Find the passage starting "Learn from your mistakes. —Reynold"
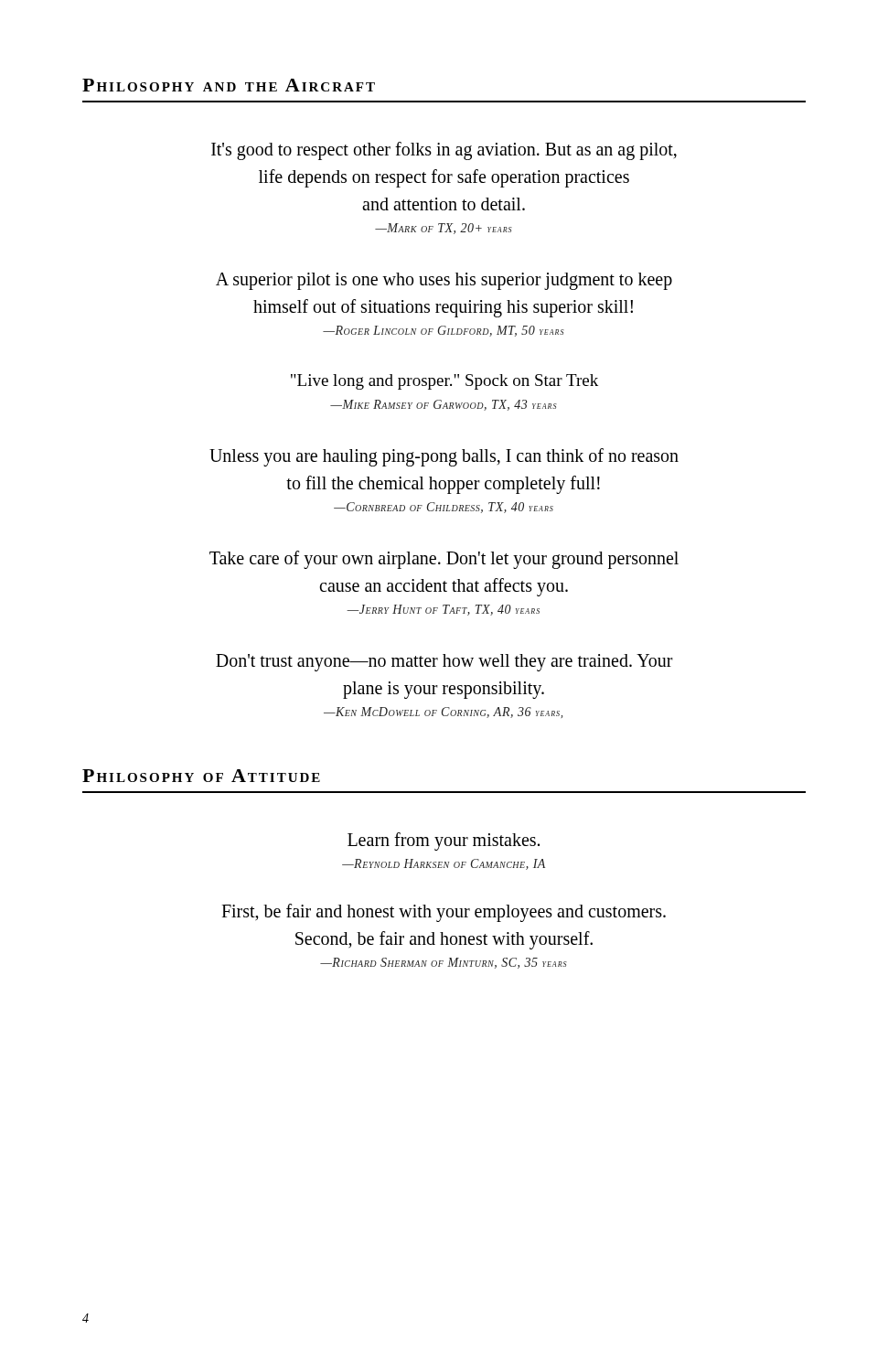 coord(444,848)
